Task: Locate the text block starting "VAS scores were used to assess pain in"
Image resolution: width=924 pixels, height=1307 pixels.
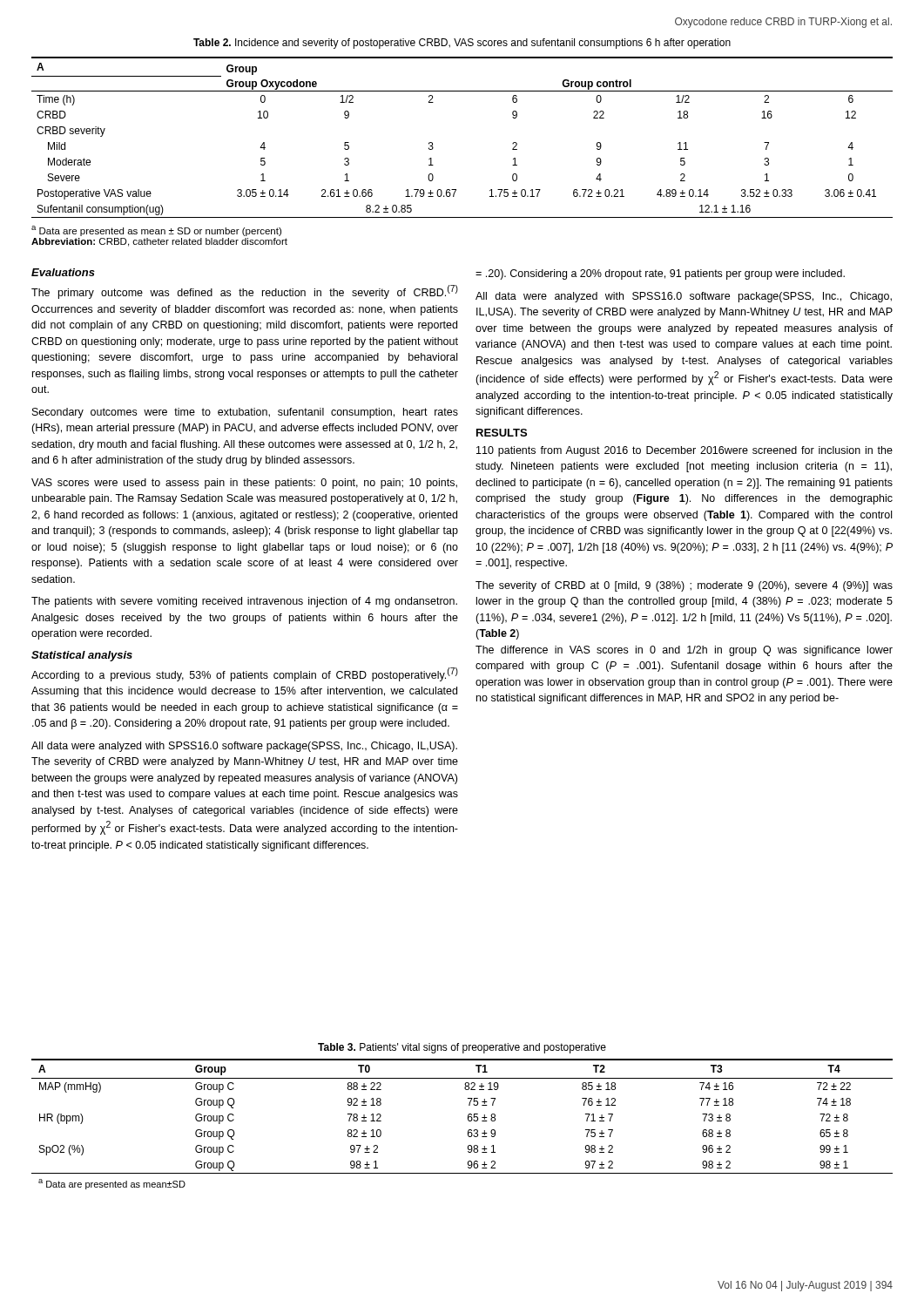Action: [x=245, y=531]
